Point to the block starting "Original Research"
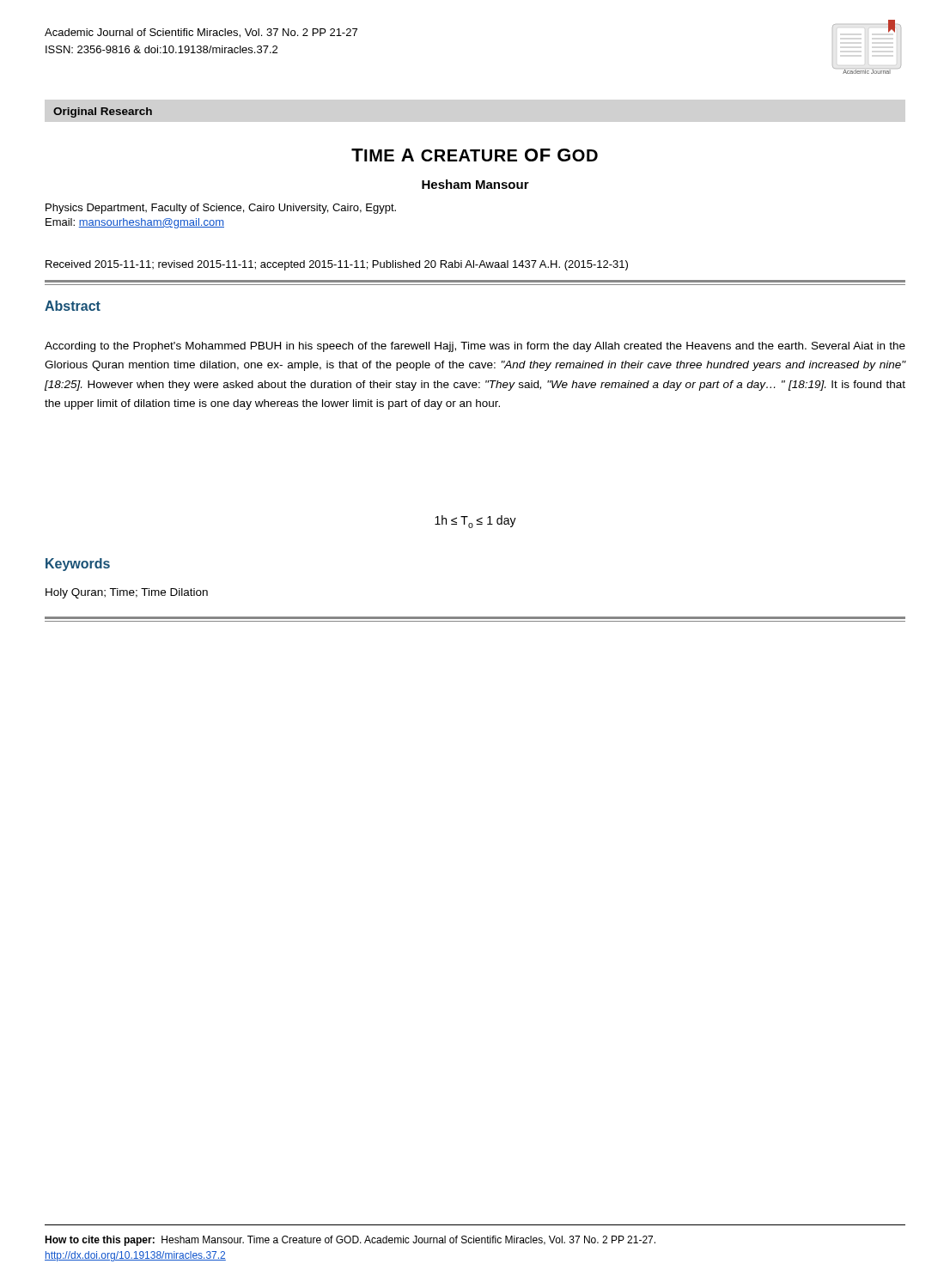The width and height of the screenshot is (950, 1288). click(103, 111)
